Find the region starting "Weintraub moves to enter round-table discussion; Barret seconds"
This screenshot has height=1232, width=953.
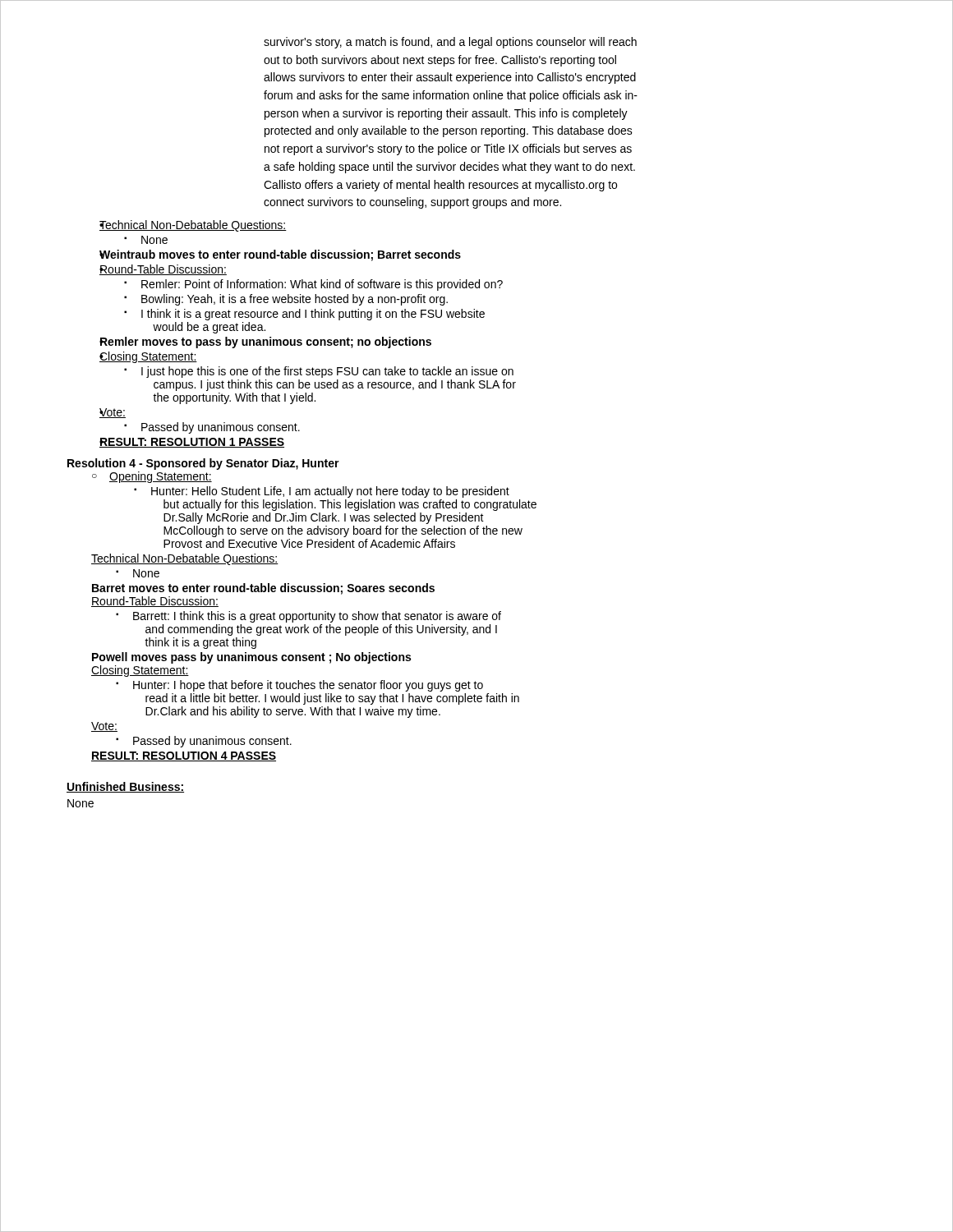280,255
